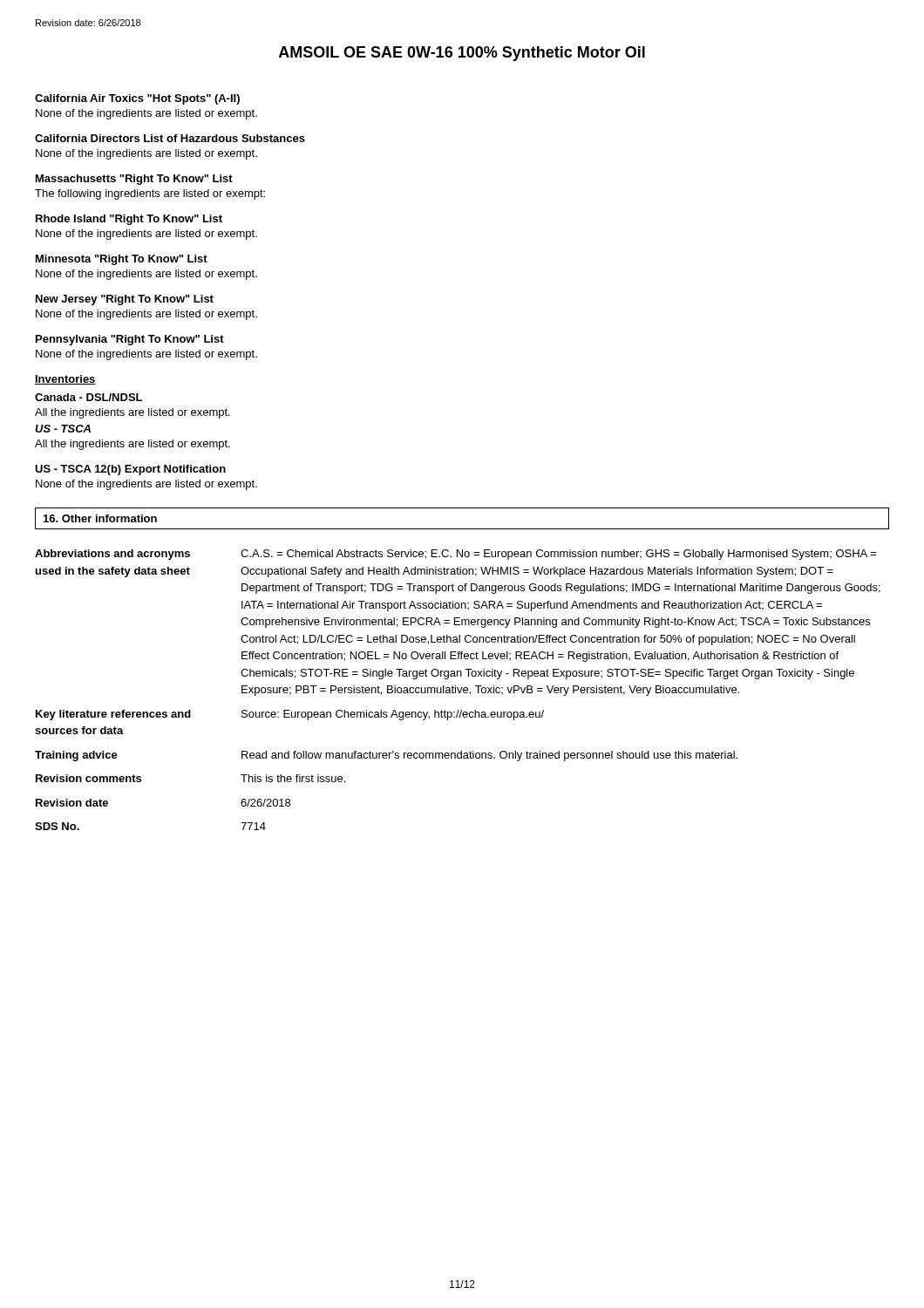
Task: Click where it says "California Air Toxics "Hot Spots" (A-II)"
Action: click(x=137, y=98)
